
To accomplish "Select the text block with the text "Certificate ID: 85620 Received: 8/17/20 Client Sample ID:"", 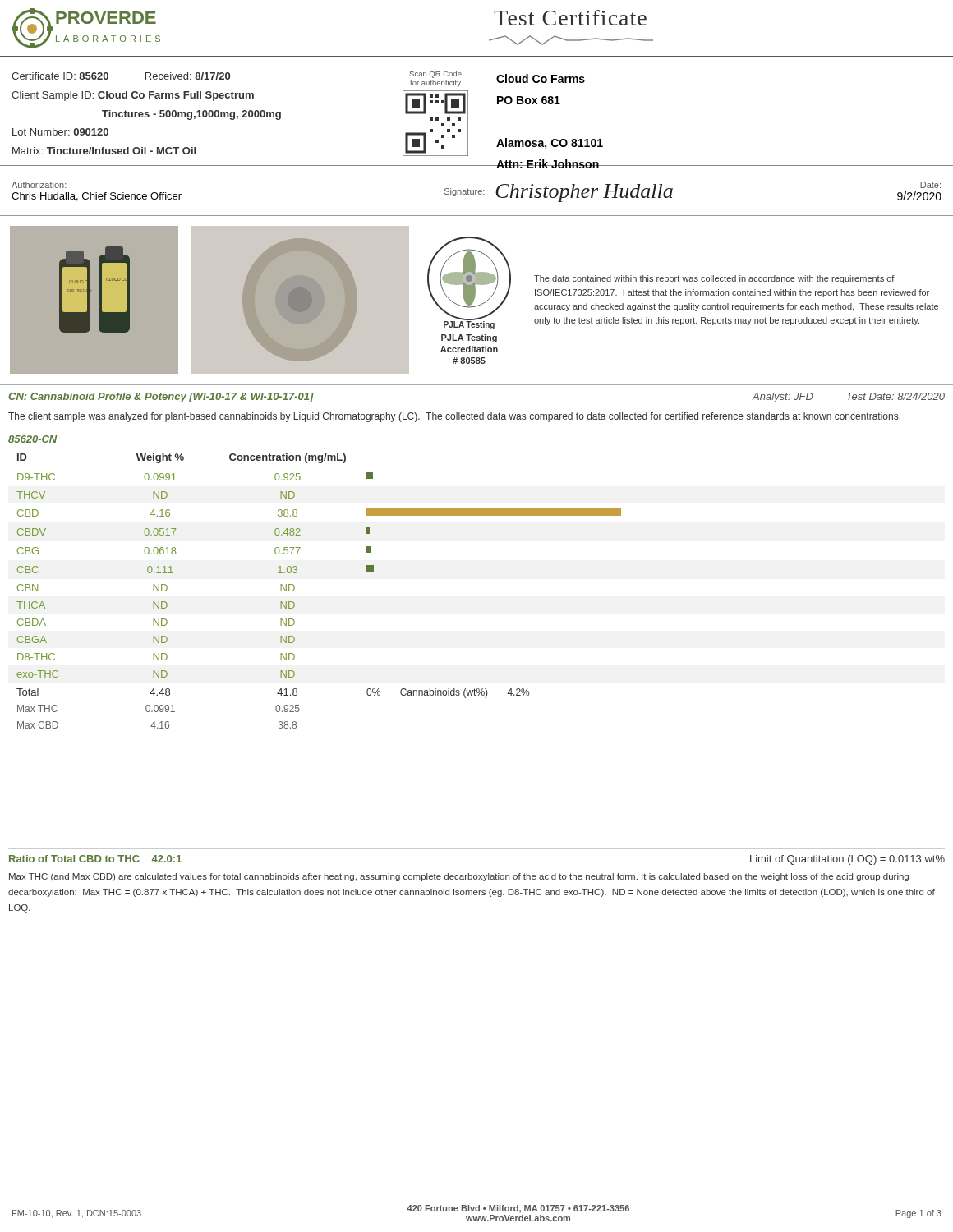I will pos(476,113).
